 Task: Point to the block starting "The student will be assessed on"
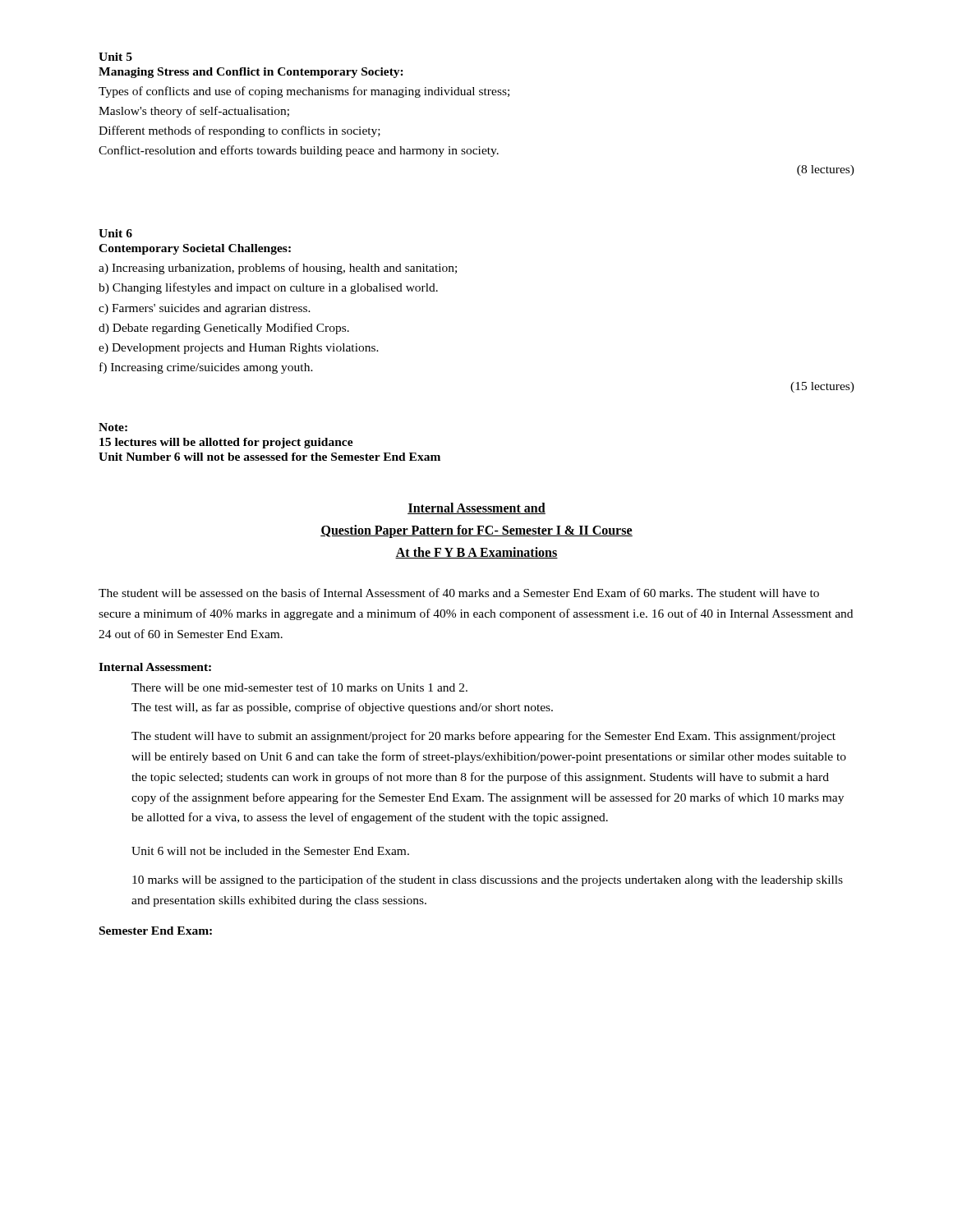point(476,613)
